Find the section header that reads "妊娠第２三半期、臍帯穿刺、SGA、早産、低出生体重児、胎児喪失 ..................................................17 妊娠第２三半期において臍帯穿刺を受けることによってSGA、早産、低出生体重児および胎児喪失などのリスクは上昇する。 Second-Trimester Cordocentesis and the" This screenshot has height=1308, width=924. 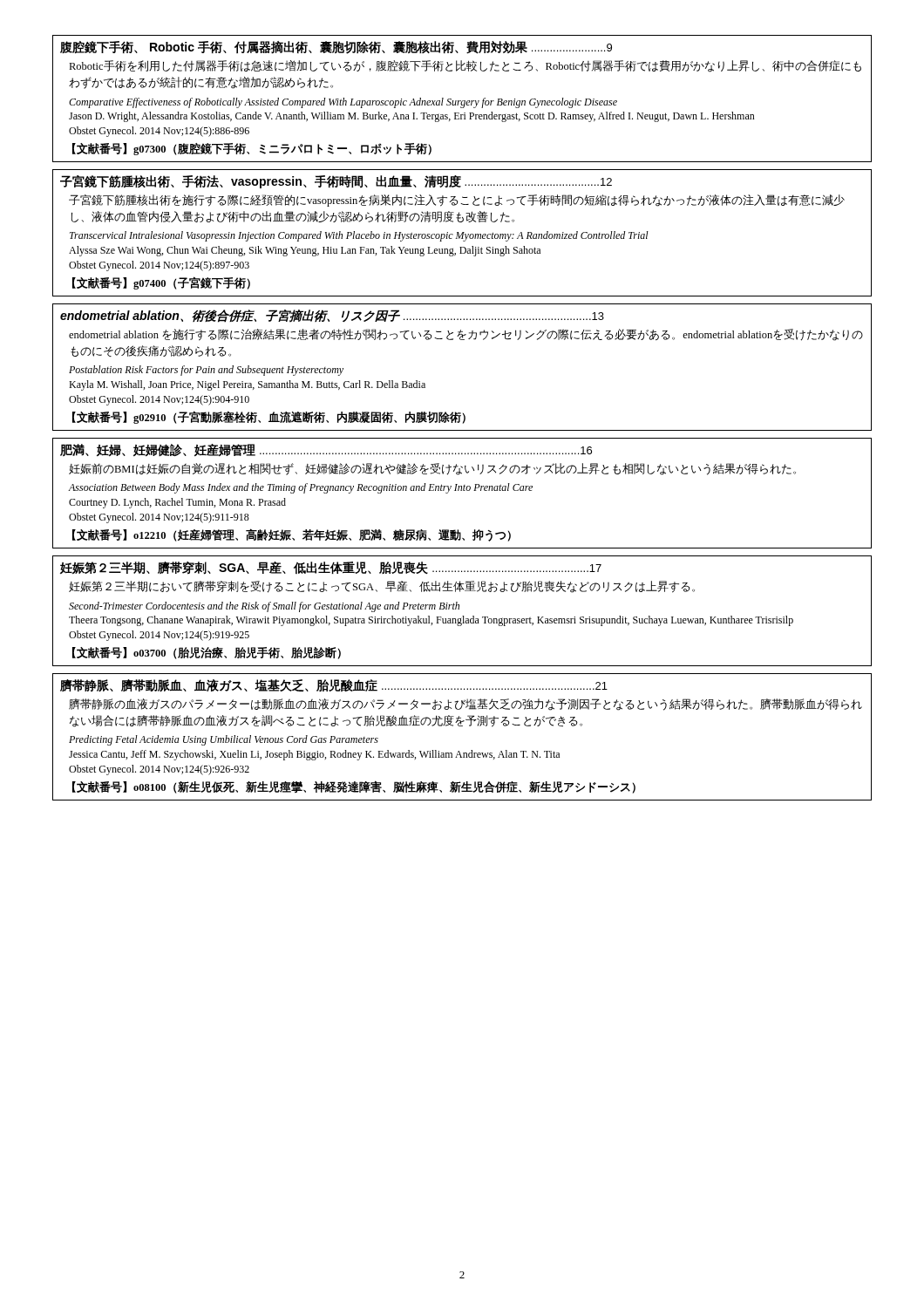462,611
